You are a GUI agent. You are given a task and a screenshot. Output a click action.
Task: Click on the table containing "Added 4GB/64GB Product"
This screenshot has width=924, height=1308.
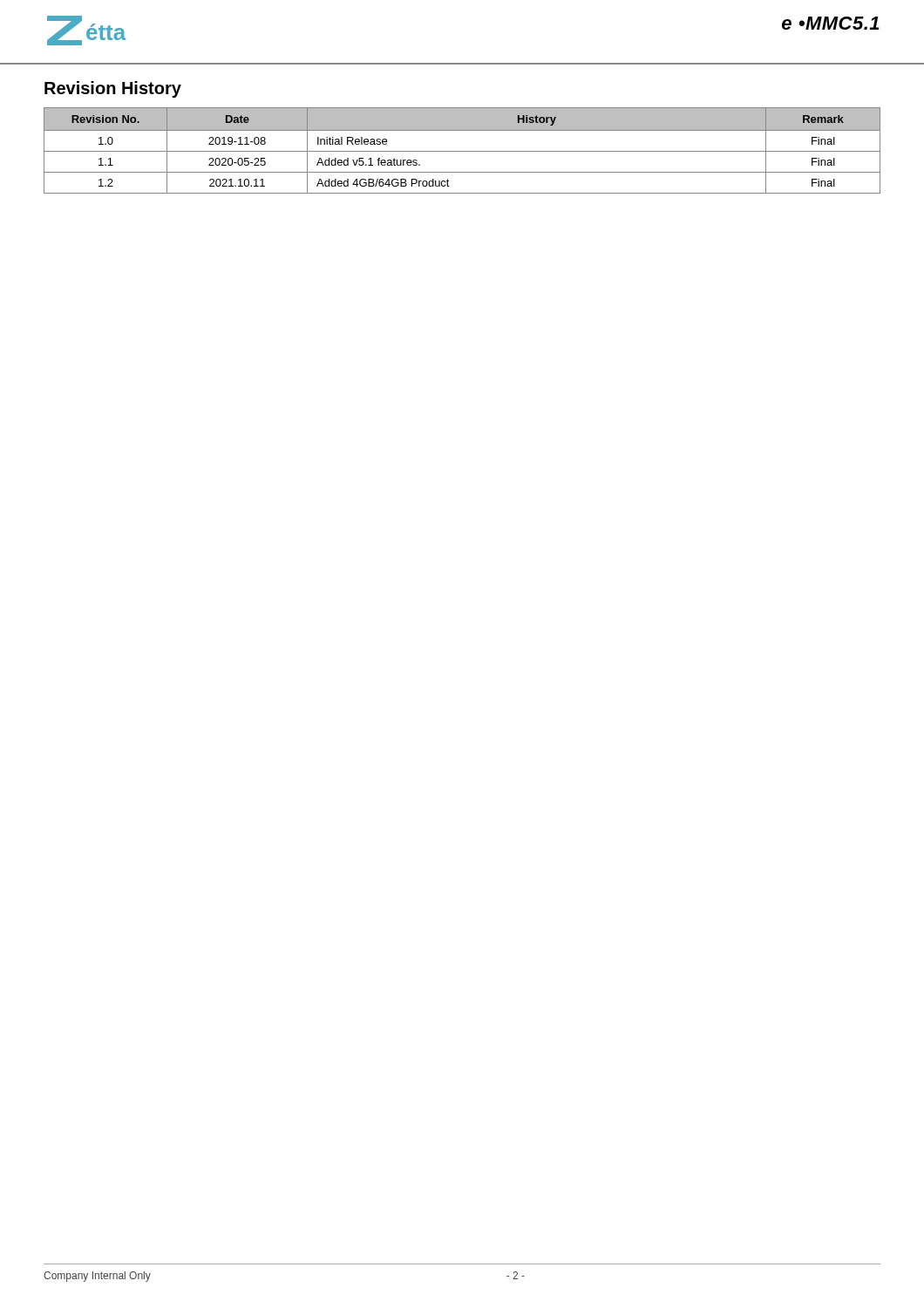462,150
